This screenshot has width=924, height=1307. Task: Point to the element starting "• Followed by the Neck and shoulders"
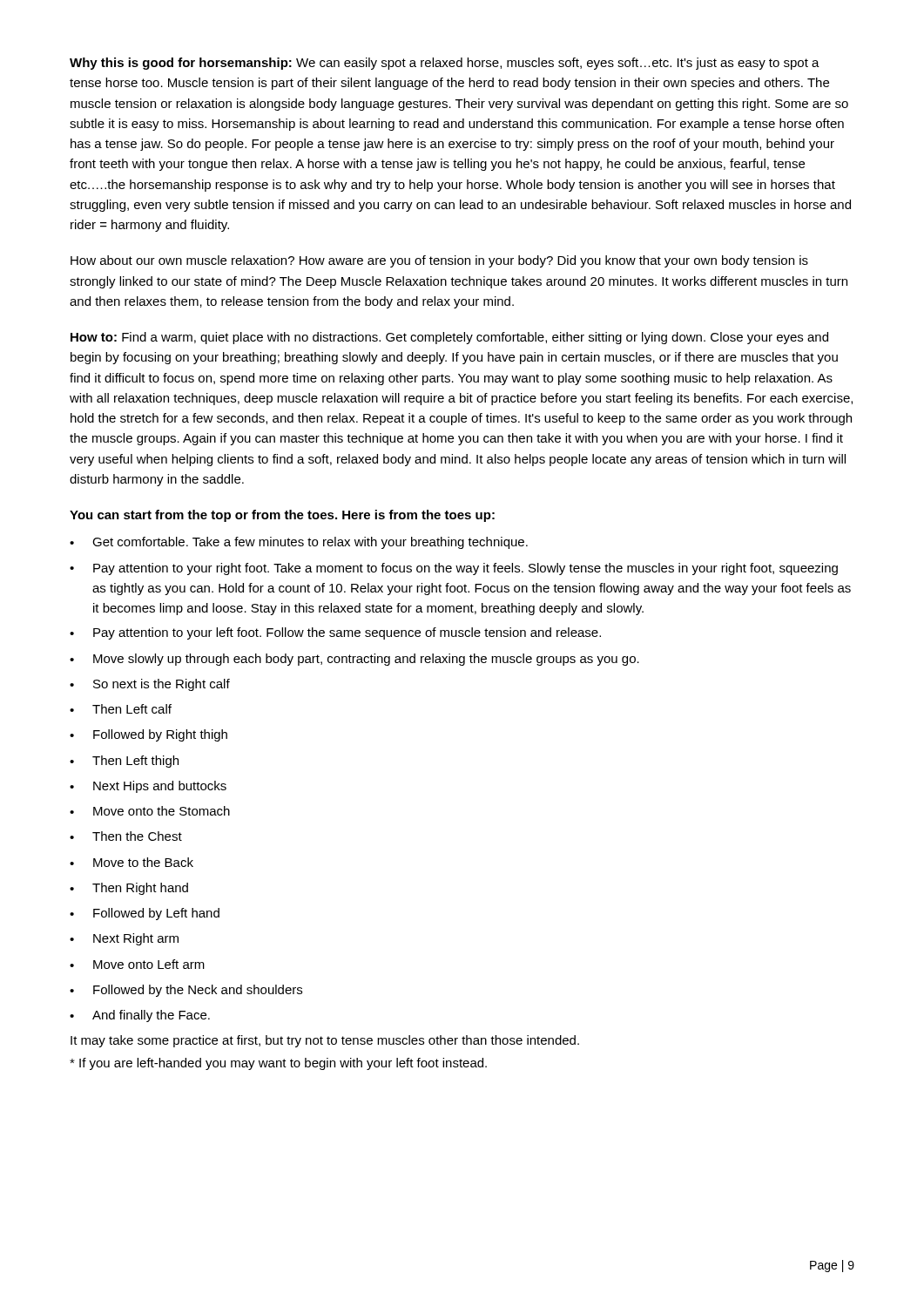(x=186, y=991)
